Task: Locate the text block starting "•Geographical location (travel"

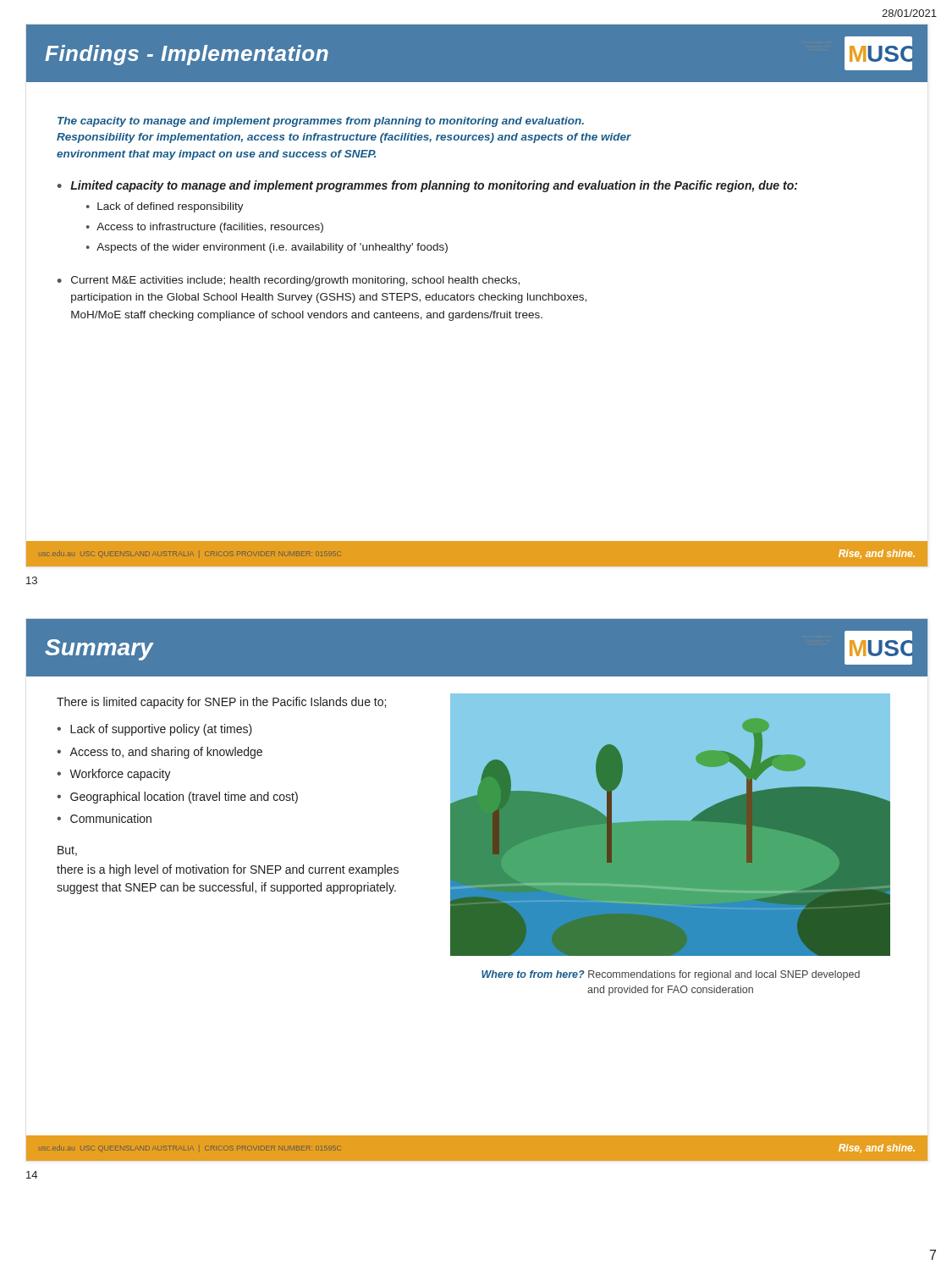Action: coord(178,797)
